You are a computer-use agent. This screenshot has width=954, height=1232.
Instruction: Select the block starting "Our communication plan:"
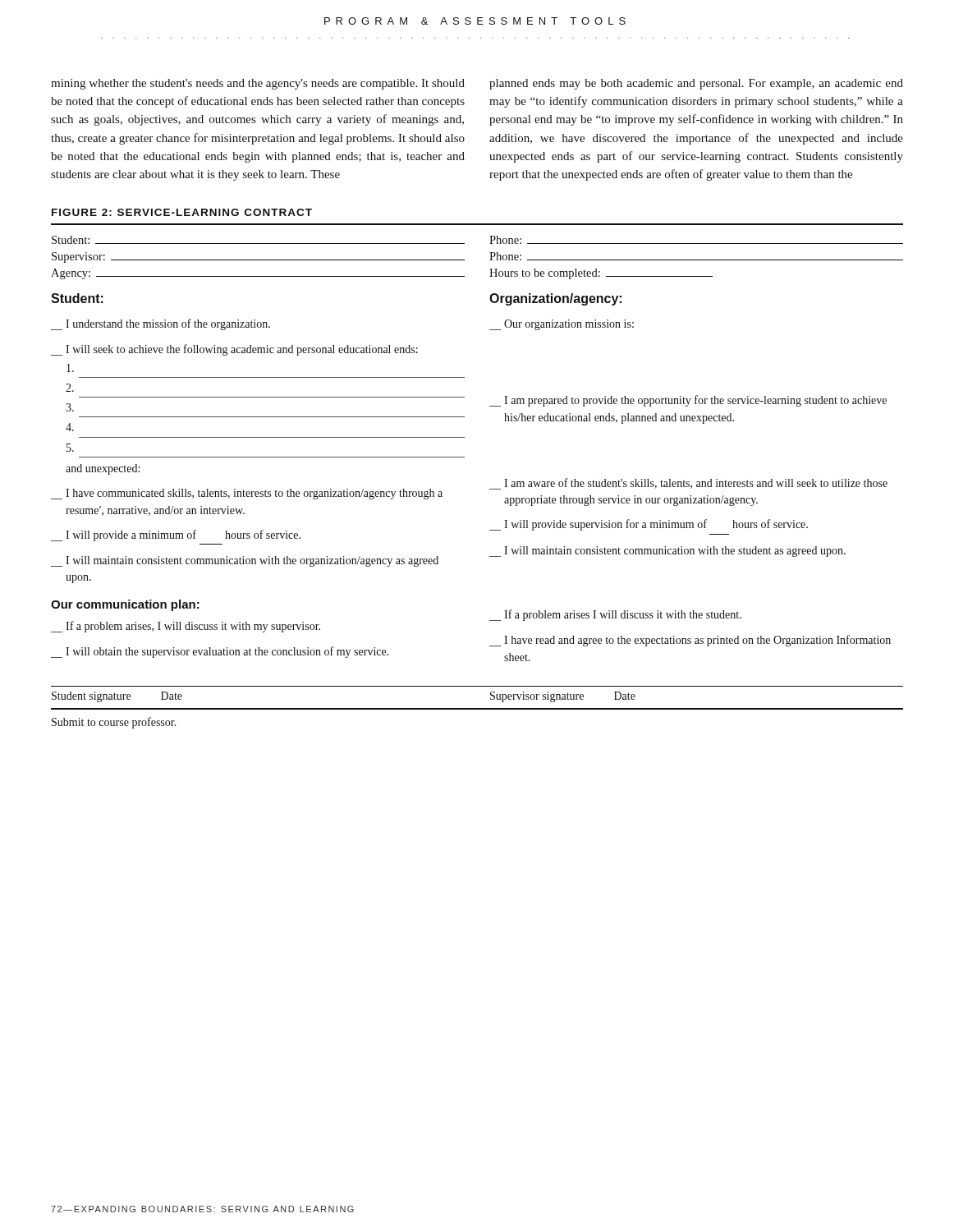(125, 604)
